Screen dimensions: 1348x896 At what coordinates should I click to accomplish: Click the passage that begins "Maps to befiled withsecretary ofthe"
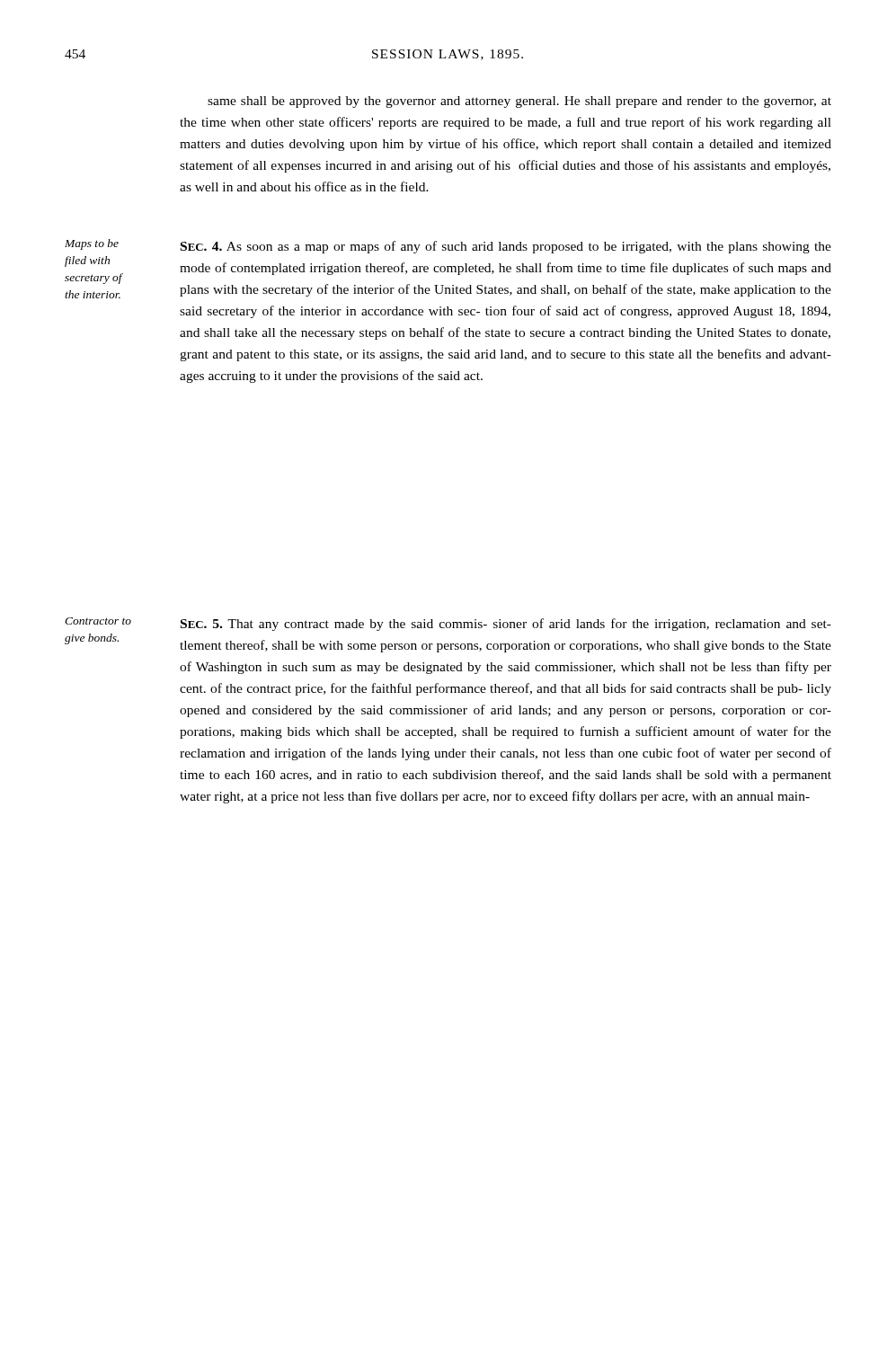pos(93,269)
